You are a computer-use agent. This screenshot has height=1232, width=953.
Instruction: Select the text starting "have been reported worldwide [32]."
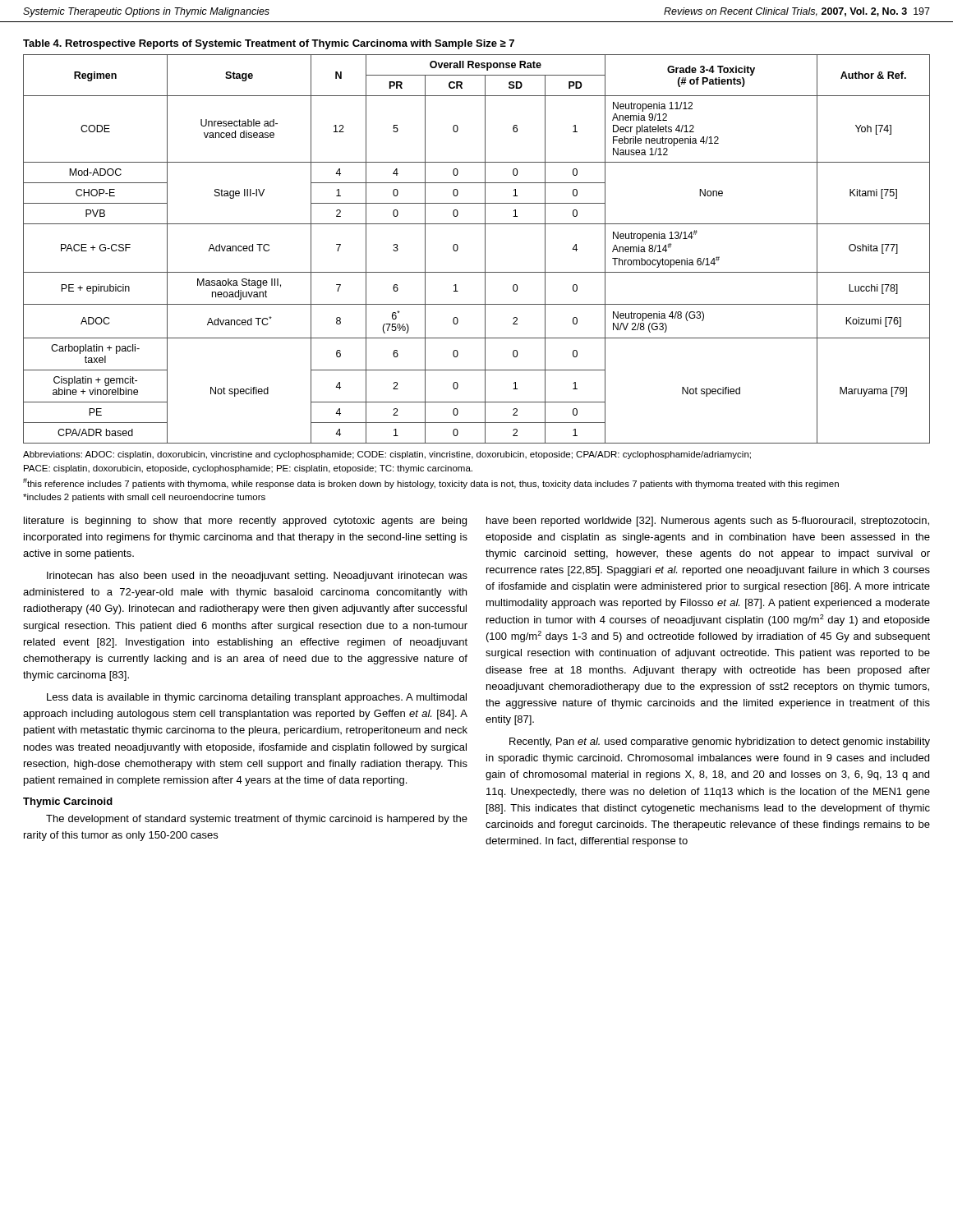pos(708,681)
